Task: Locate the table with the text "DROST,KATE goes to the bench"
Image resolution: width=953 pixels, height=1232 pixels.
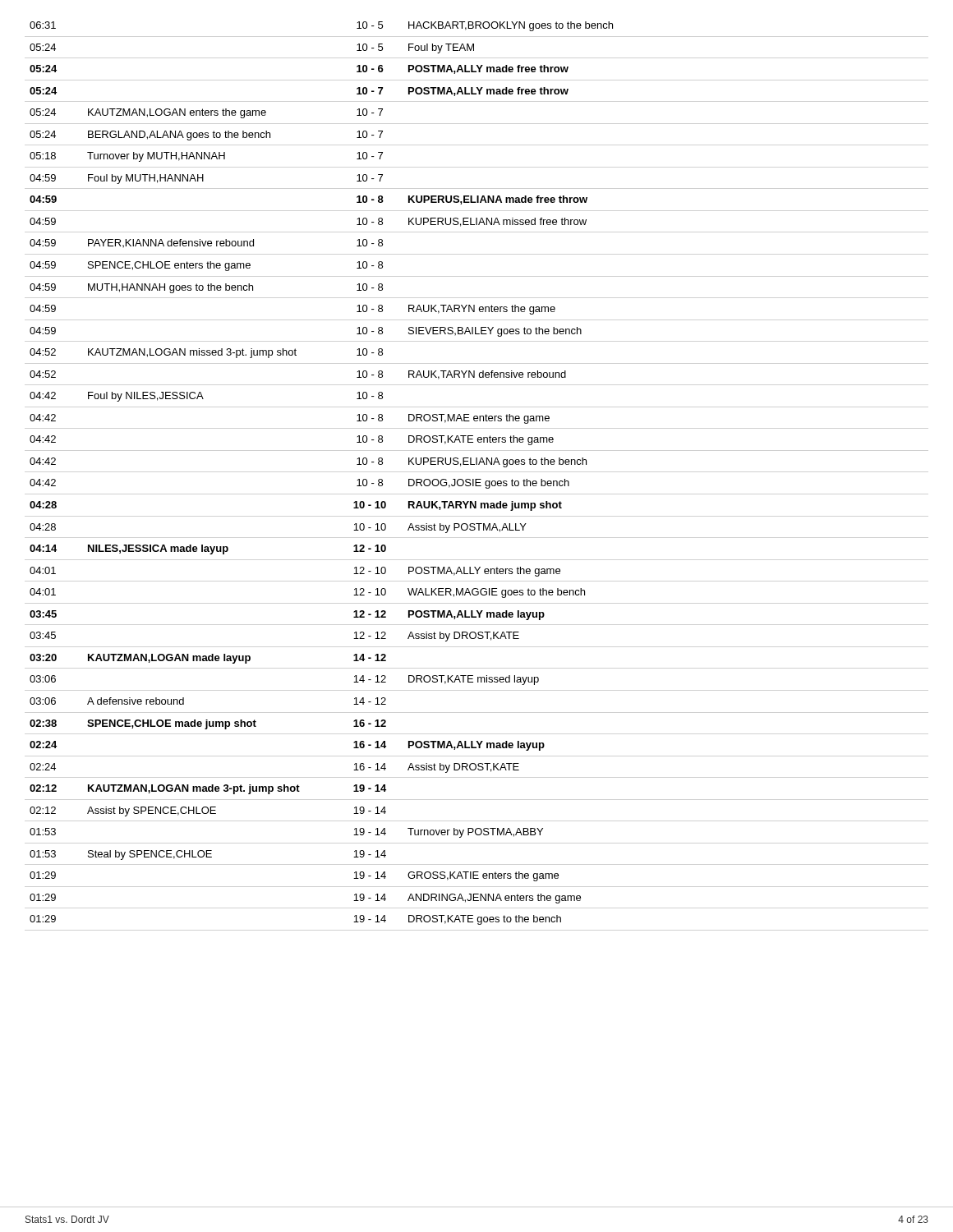Action: (476, 473)
